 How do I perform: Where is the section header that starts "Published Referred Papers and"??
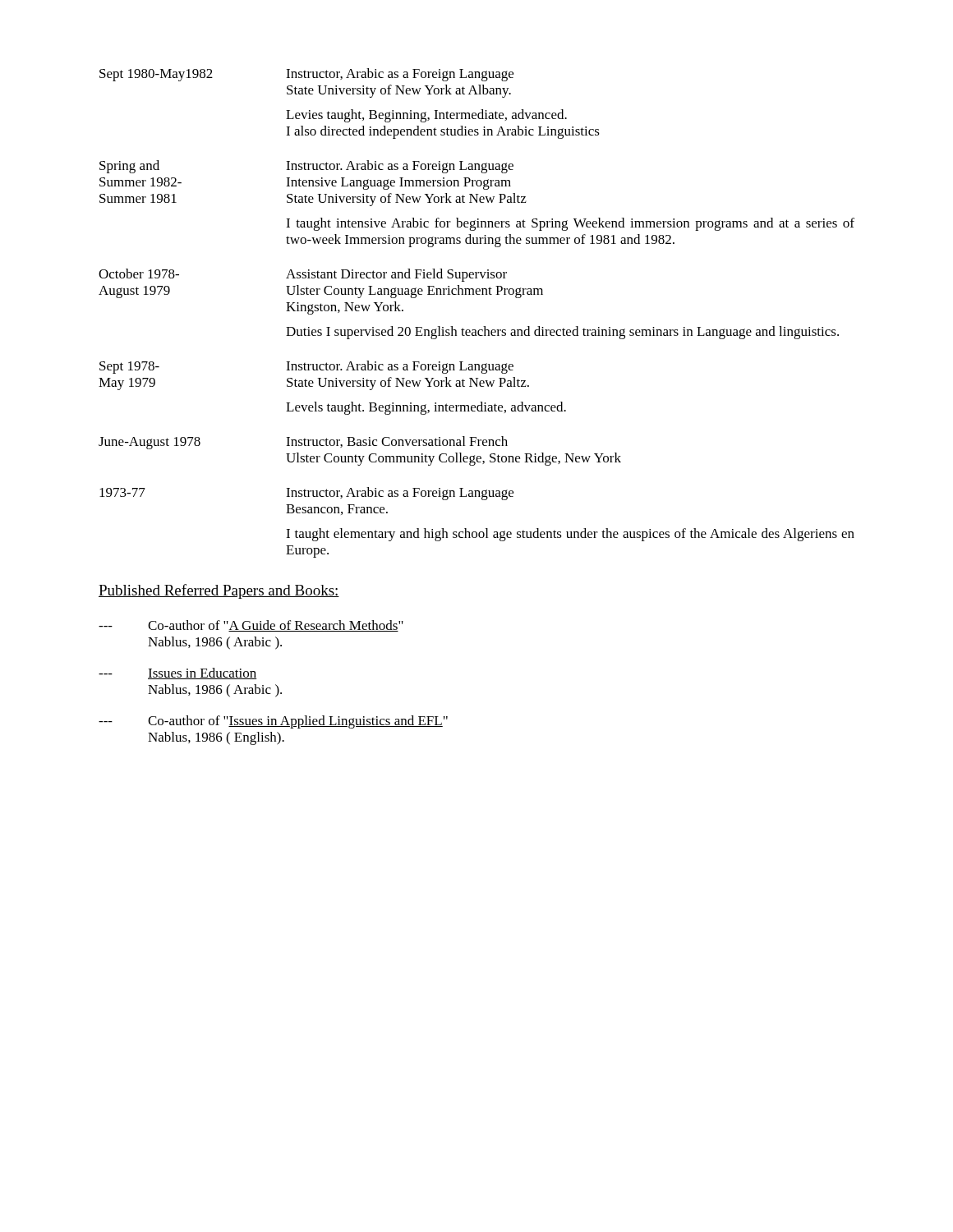tap(219, 590)
